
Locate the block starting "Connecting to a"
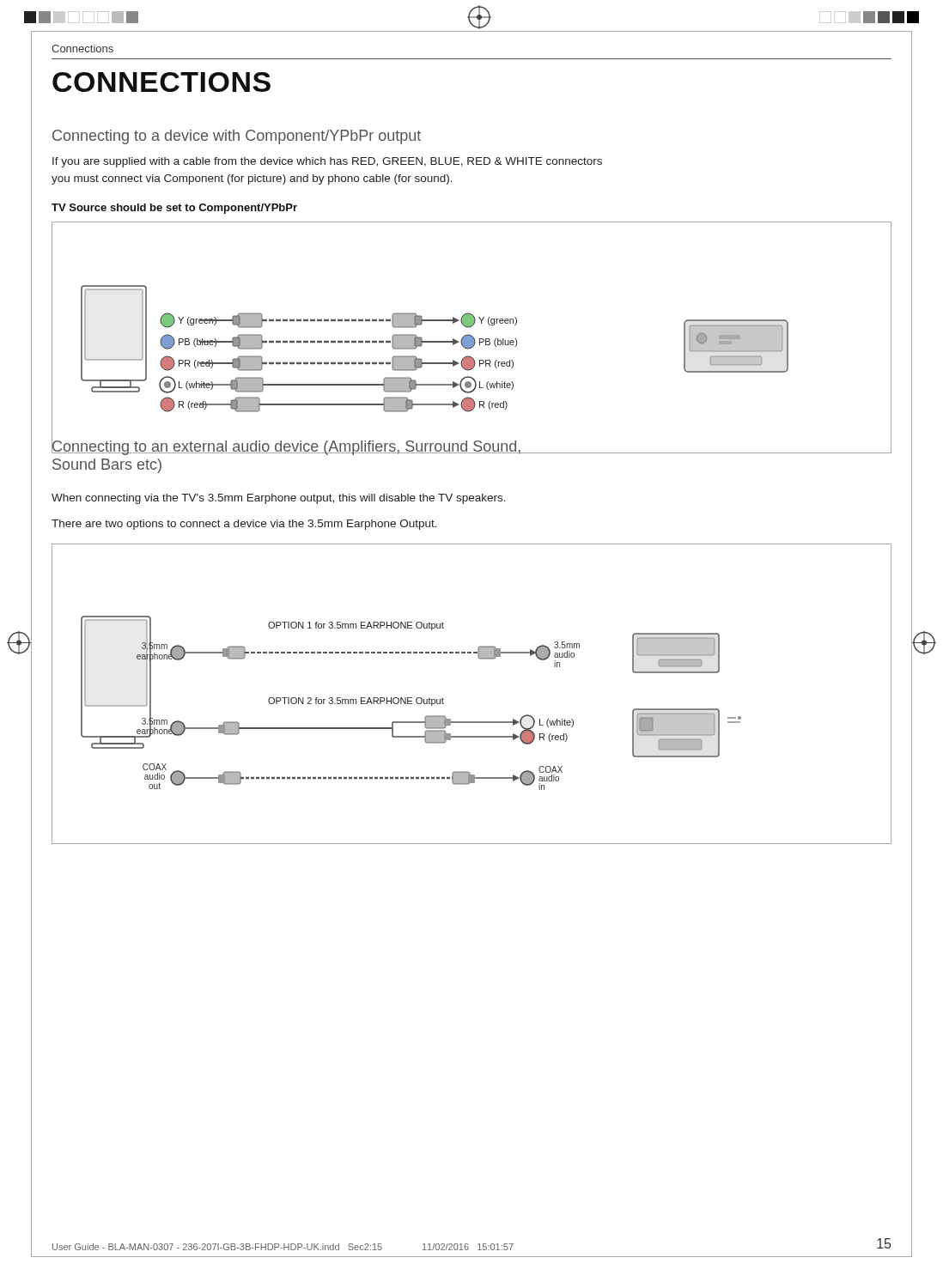(237, 137)
